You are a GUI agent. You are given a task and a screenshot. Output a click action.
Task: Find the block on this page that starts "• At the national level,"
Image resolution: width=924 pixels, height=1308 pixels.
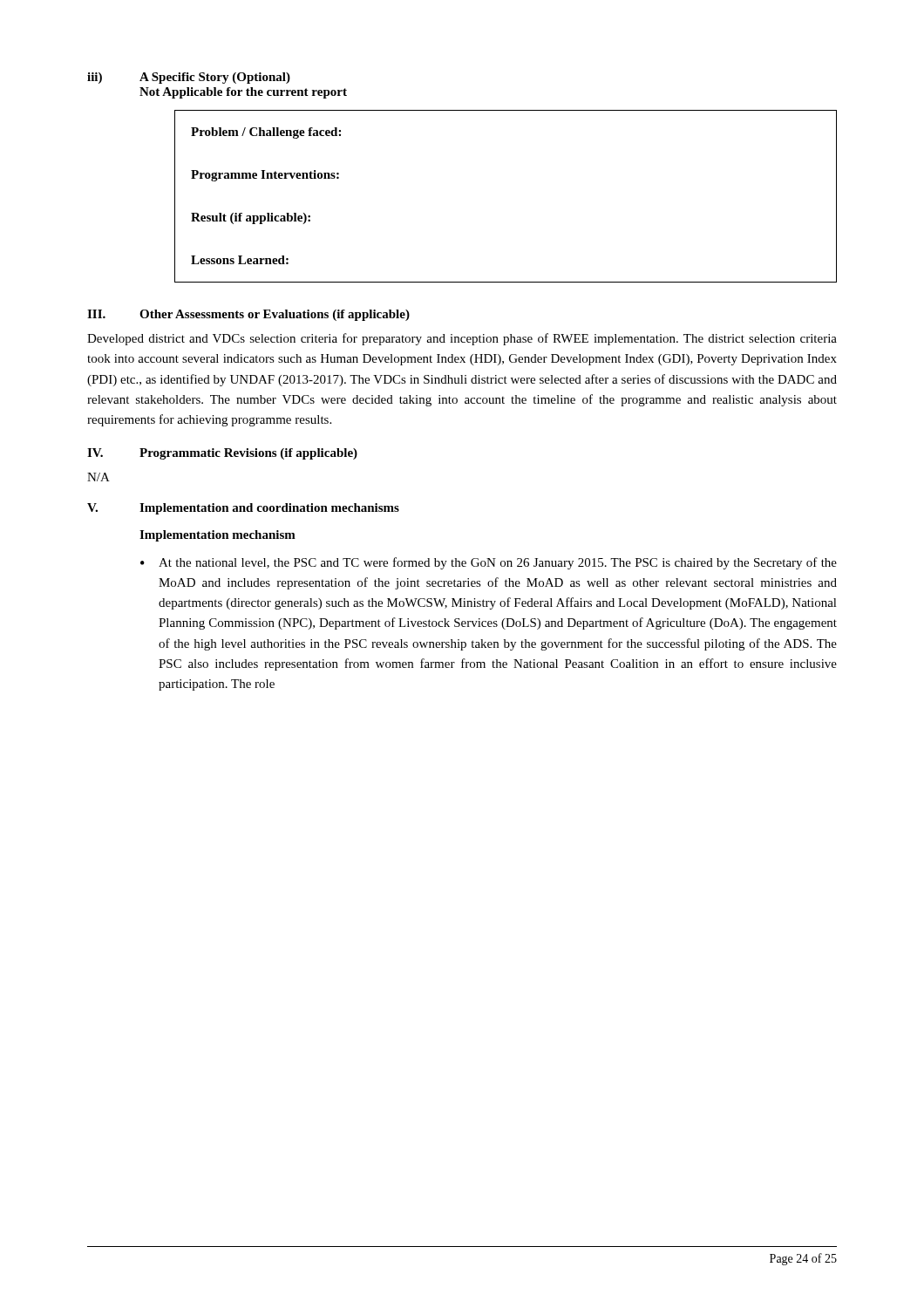(488, 623)
